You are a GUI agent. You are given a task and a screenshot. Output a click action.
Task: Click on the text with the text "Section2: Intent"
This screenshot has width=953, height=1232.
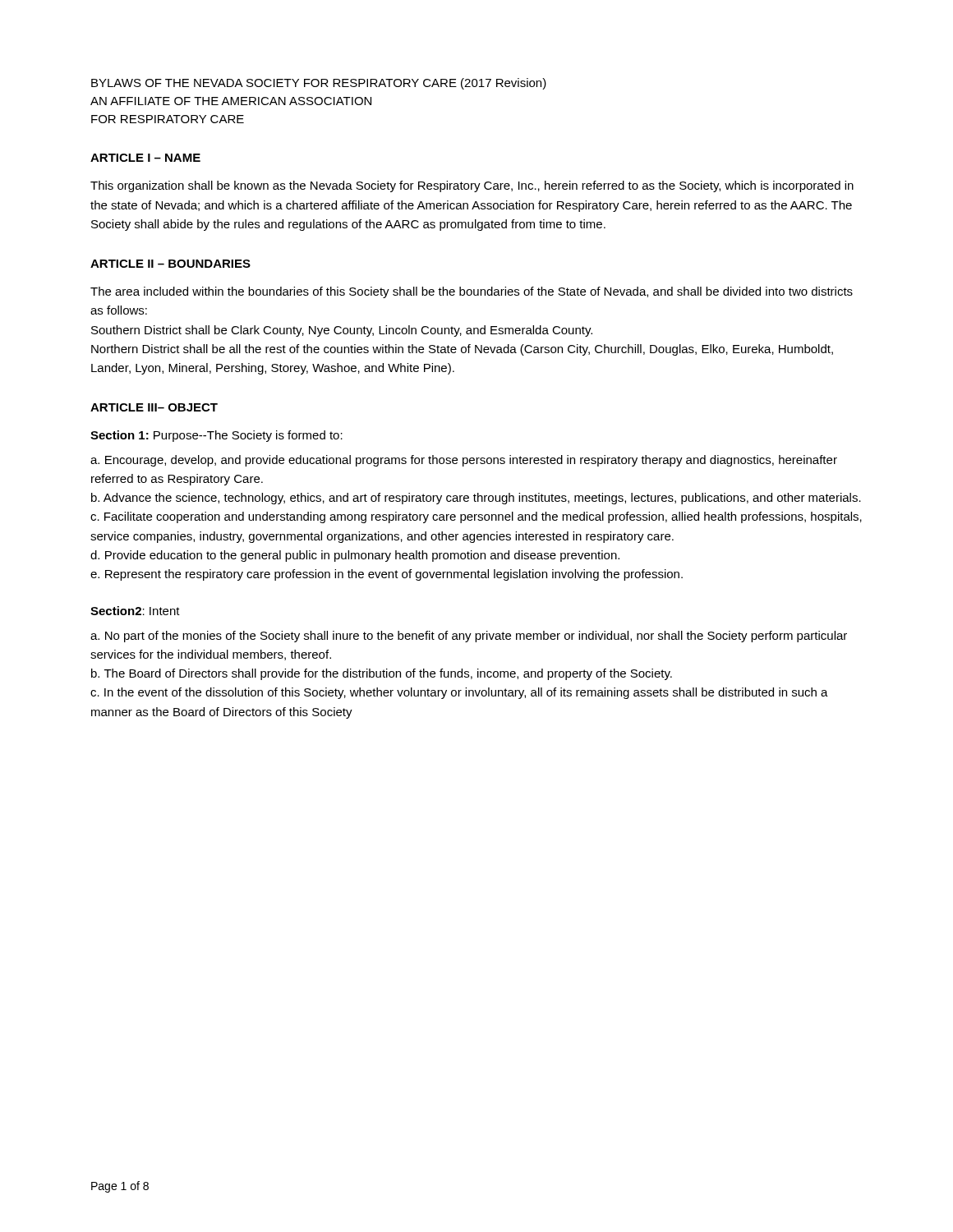[135, 611]
